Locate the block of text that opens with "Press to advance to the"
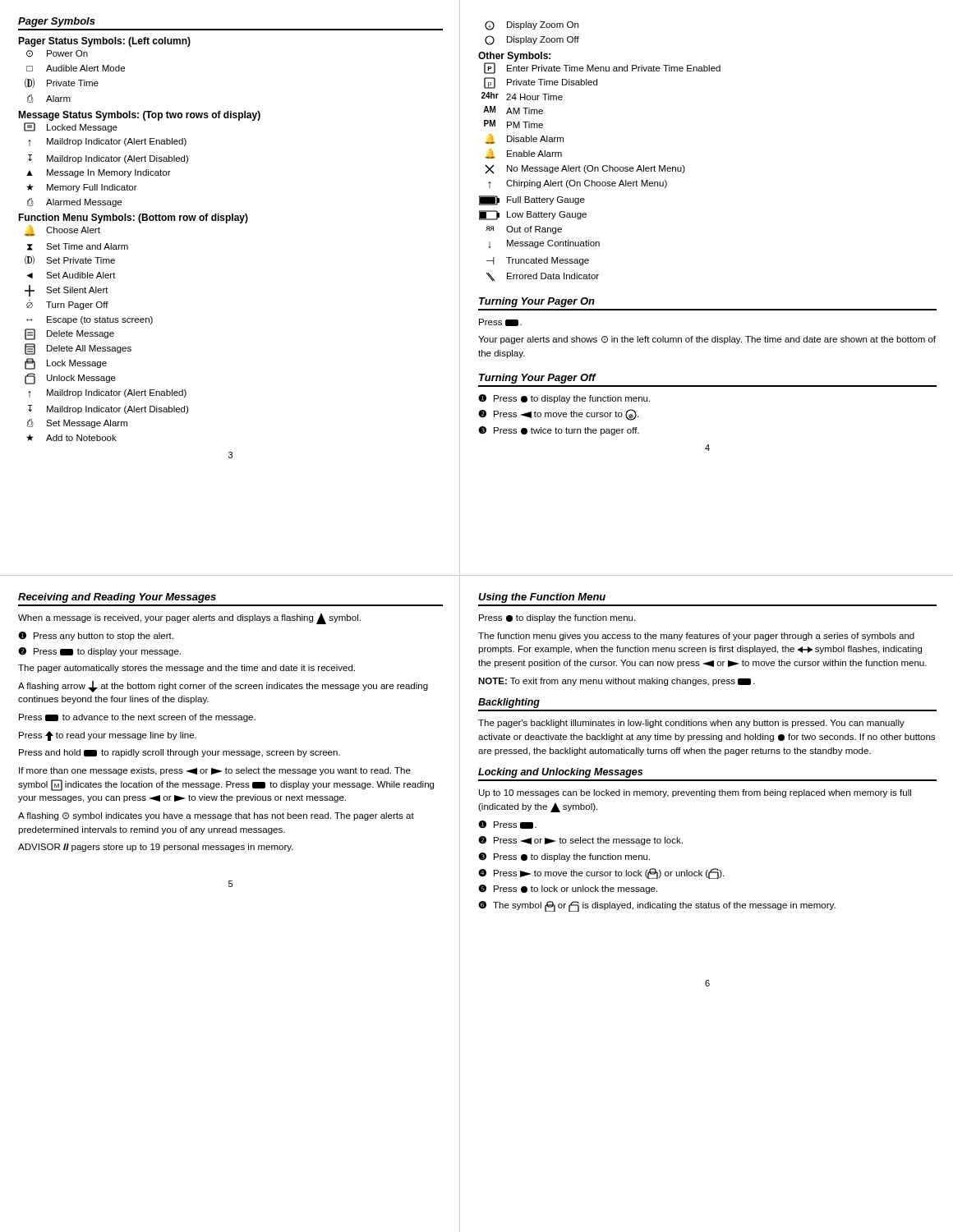The height and width of the screenshot is (1232, 953). pos(137,717)
